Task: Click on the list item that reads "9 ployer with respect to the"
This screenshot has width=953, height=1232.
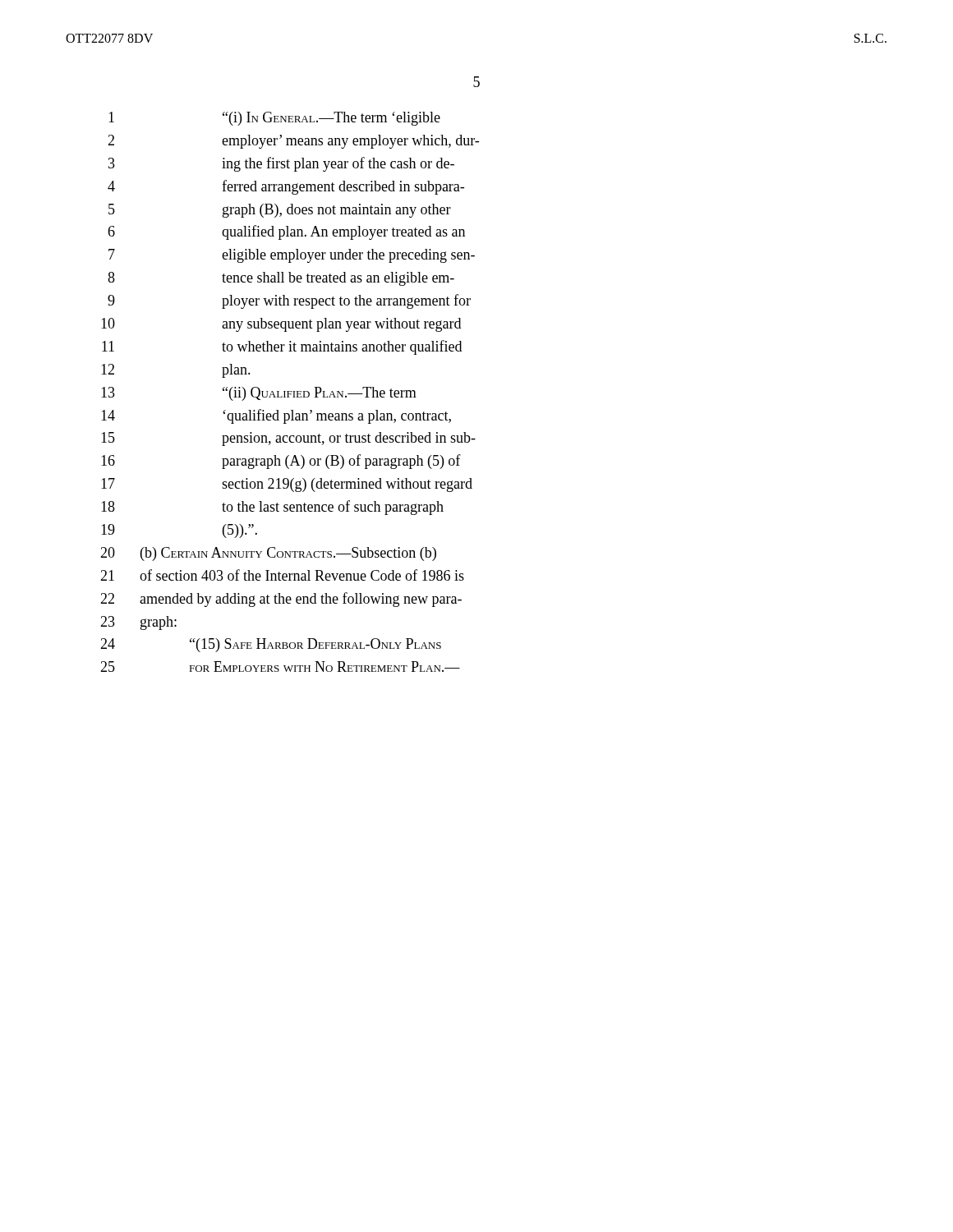Action: pos(476,301)
